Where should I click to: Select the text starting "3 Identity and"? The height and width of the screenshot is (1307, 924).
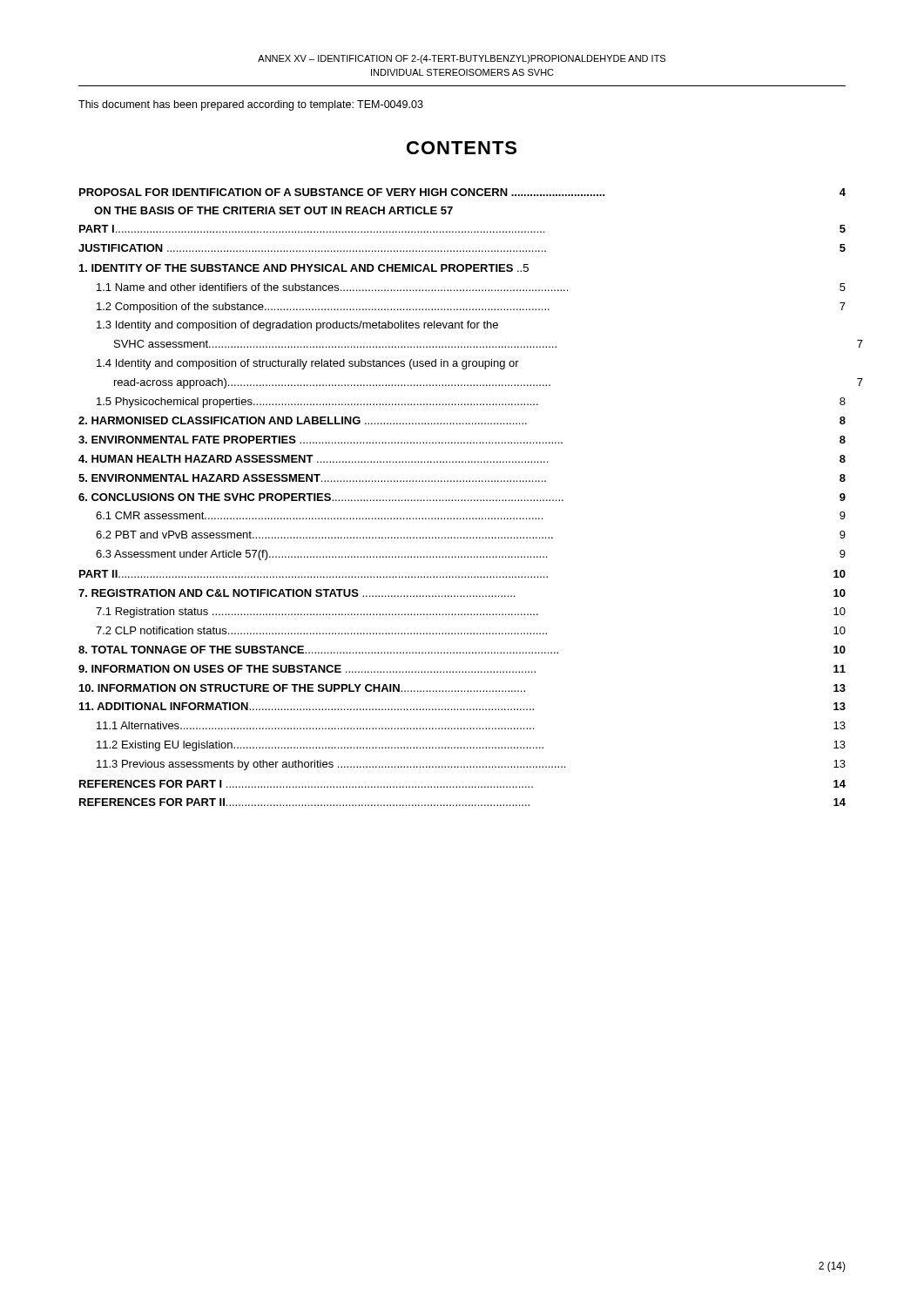point(471,335)
